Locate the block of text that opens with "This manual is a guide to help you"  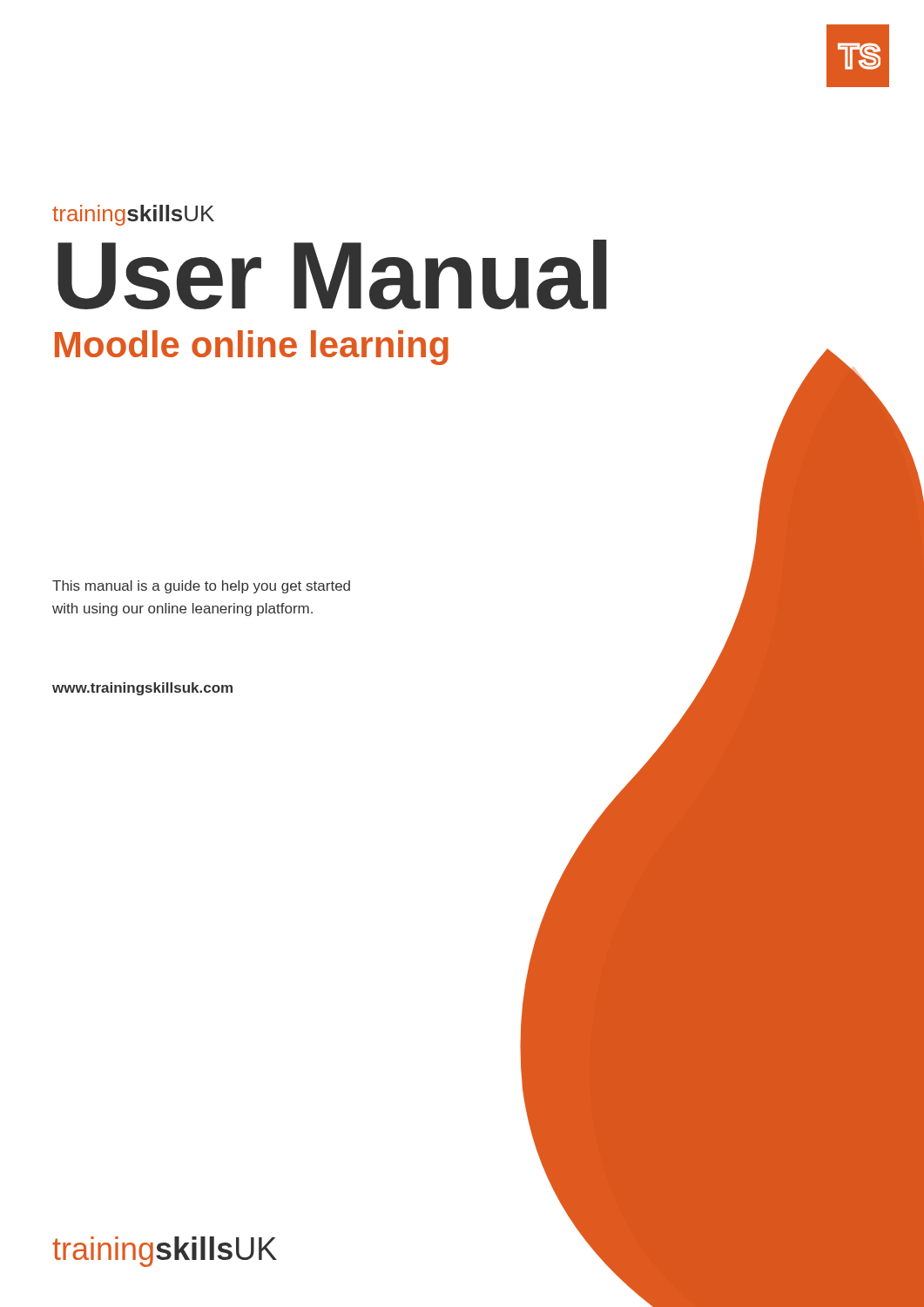(x=244, y=597)
